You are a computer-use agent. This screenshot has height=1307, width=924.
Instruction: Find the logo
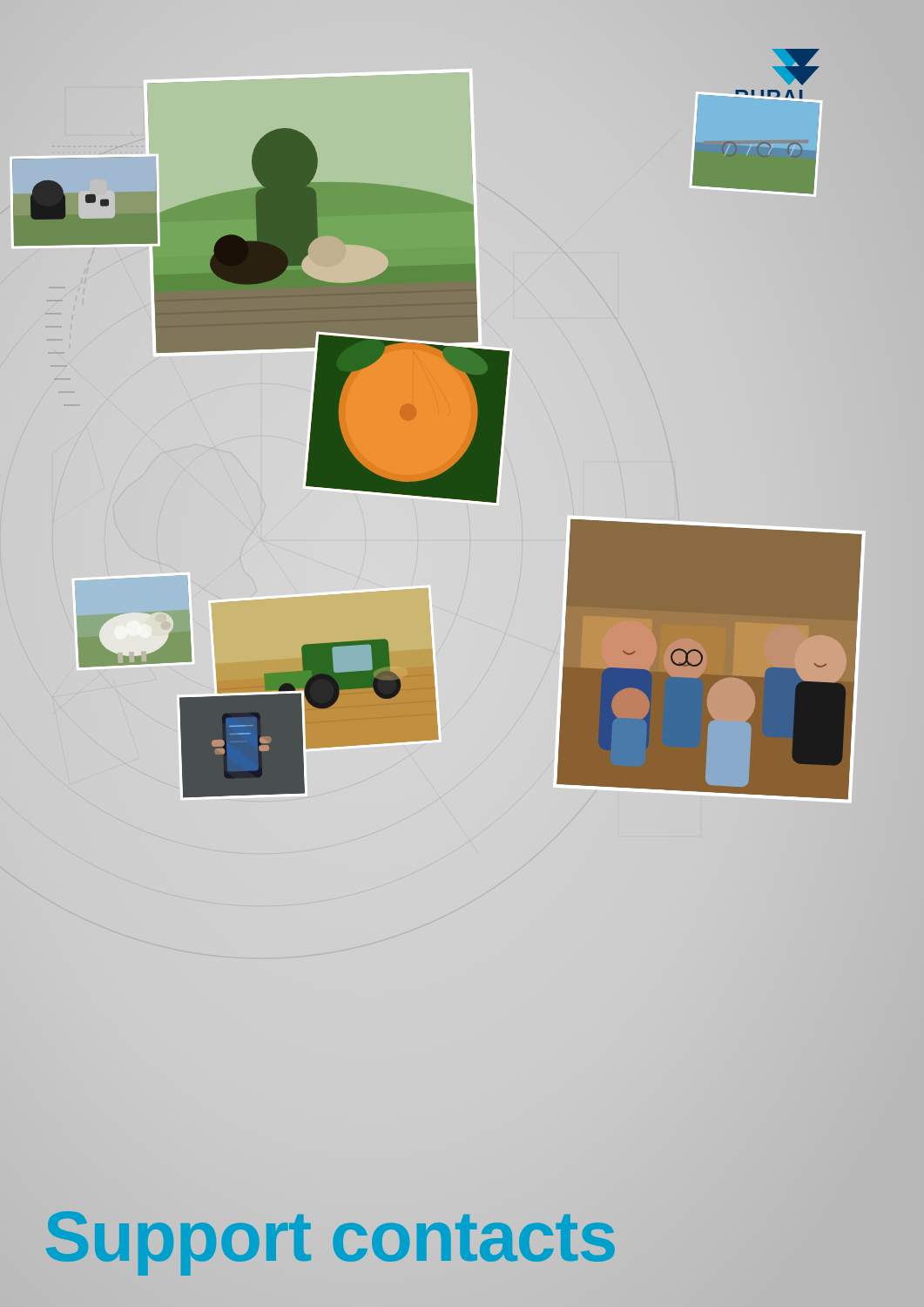[798, 94]
